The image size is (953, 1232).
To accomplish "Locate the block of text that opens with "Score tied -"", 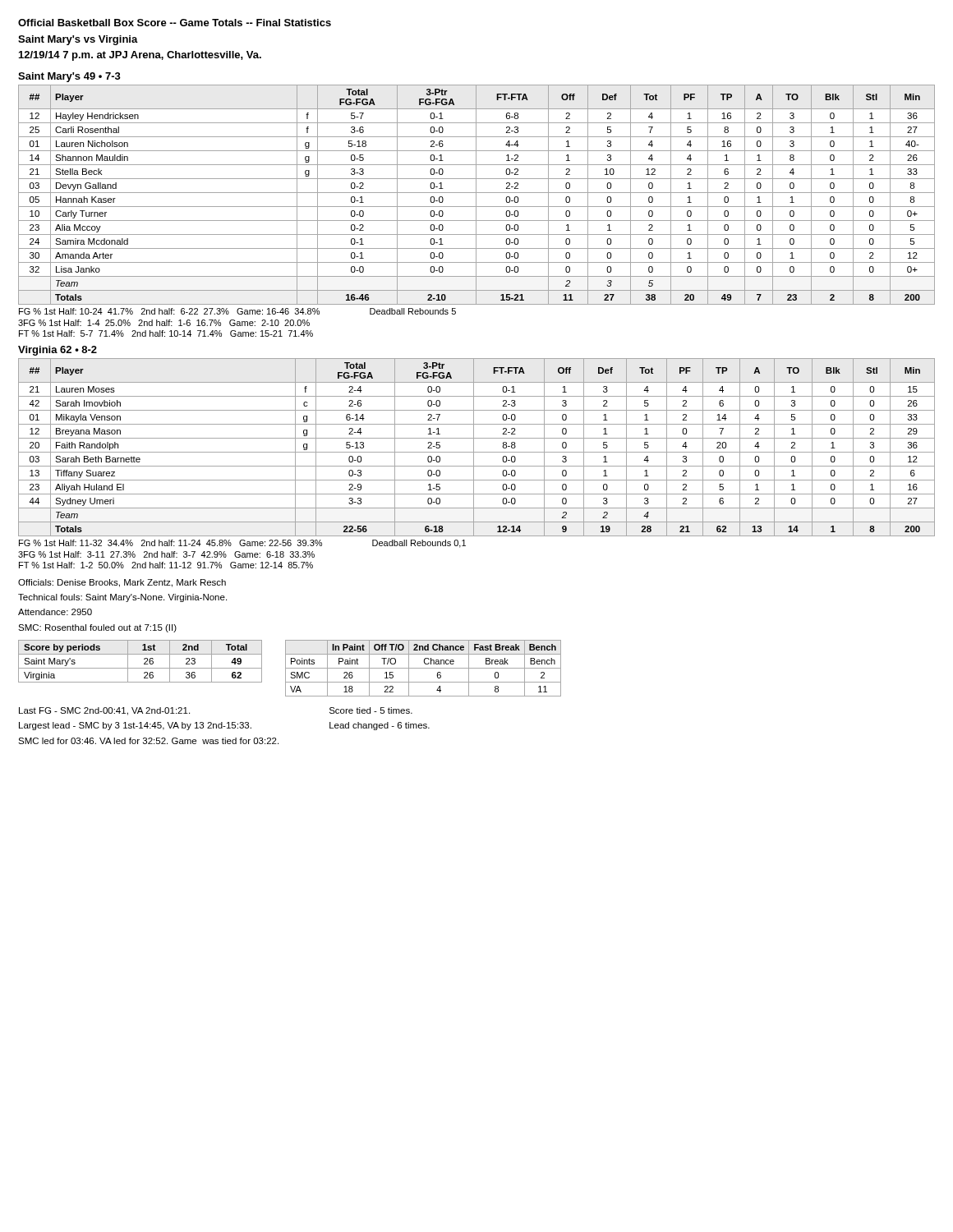I will tap(379, 718).
